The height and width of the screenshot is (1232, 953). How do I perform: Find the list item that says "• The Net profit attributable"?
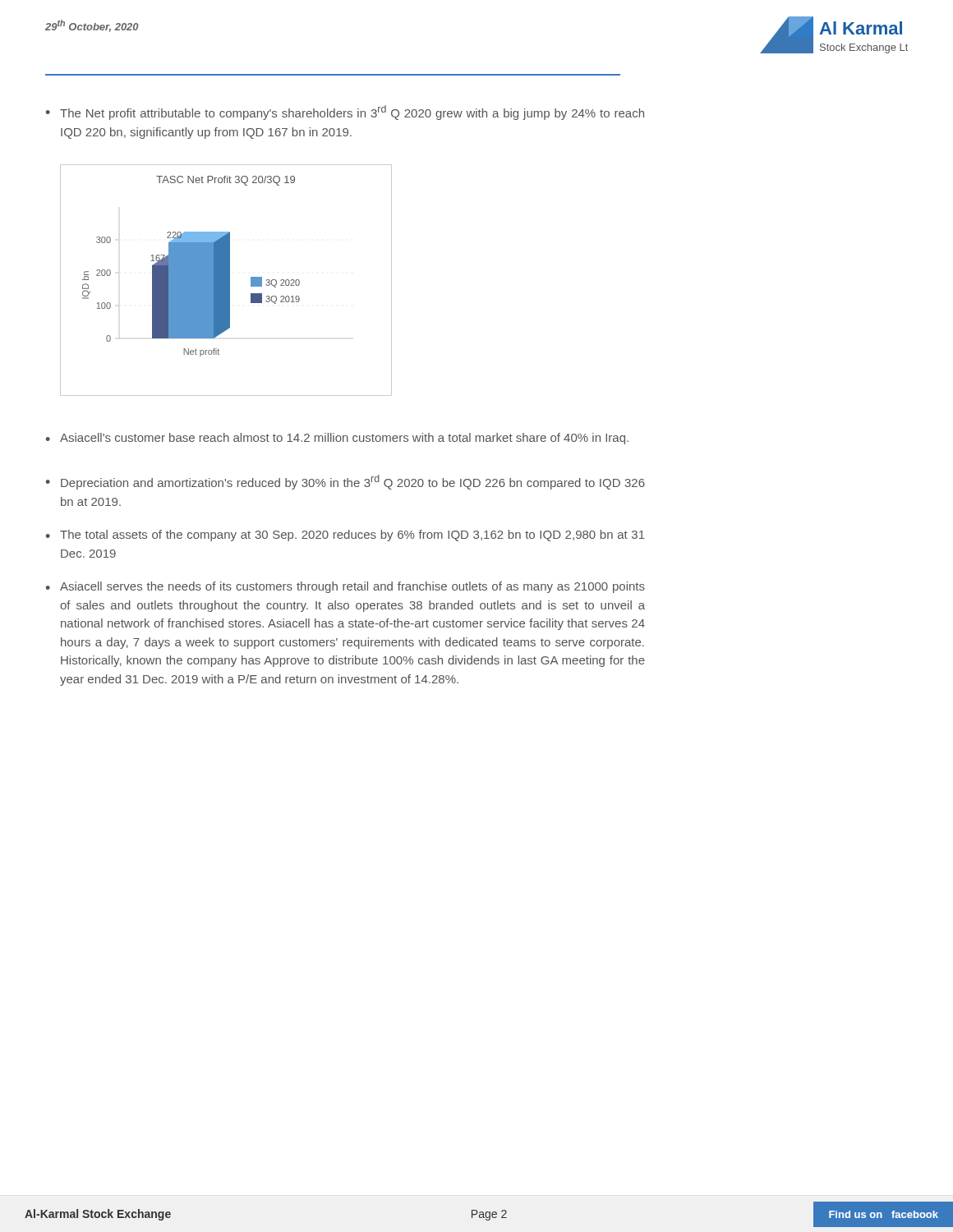[345, 122]
